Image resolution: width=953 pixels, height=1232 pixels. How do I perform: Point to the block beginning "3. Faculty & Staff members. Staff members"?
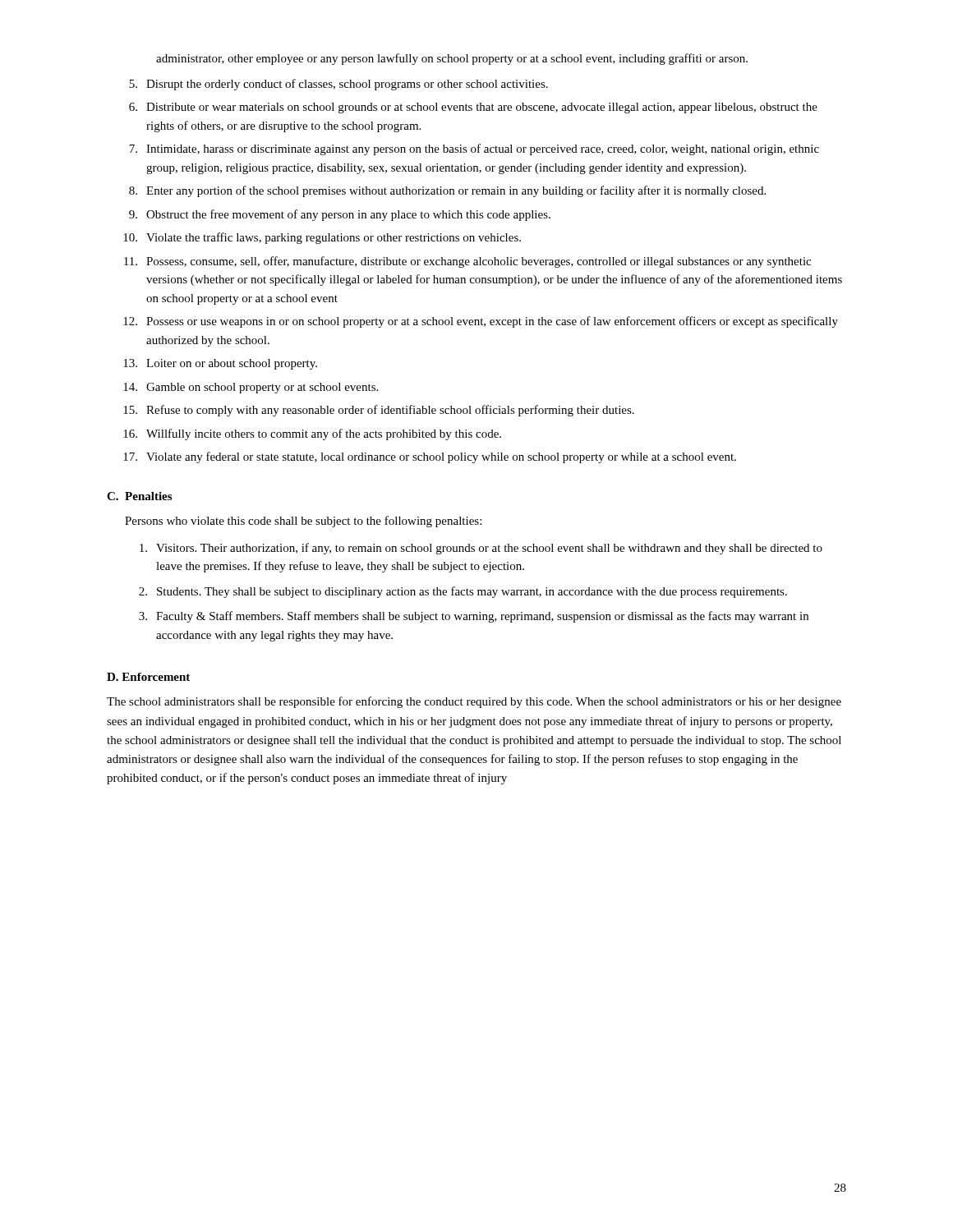pyautogui.click(x=486, y=626)
